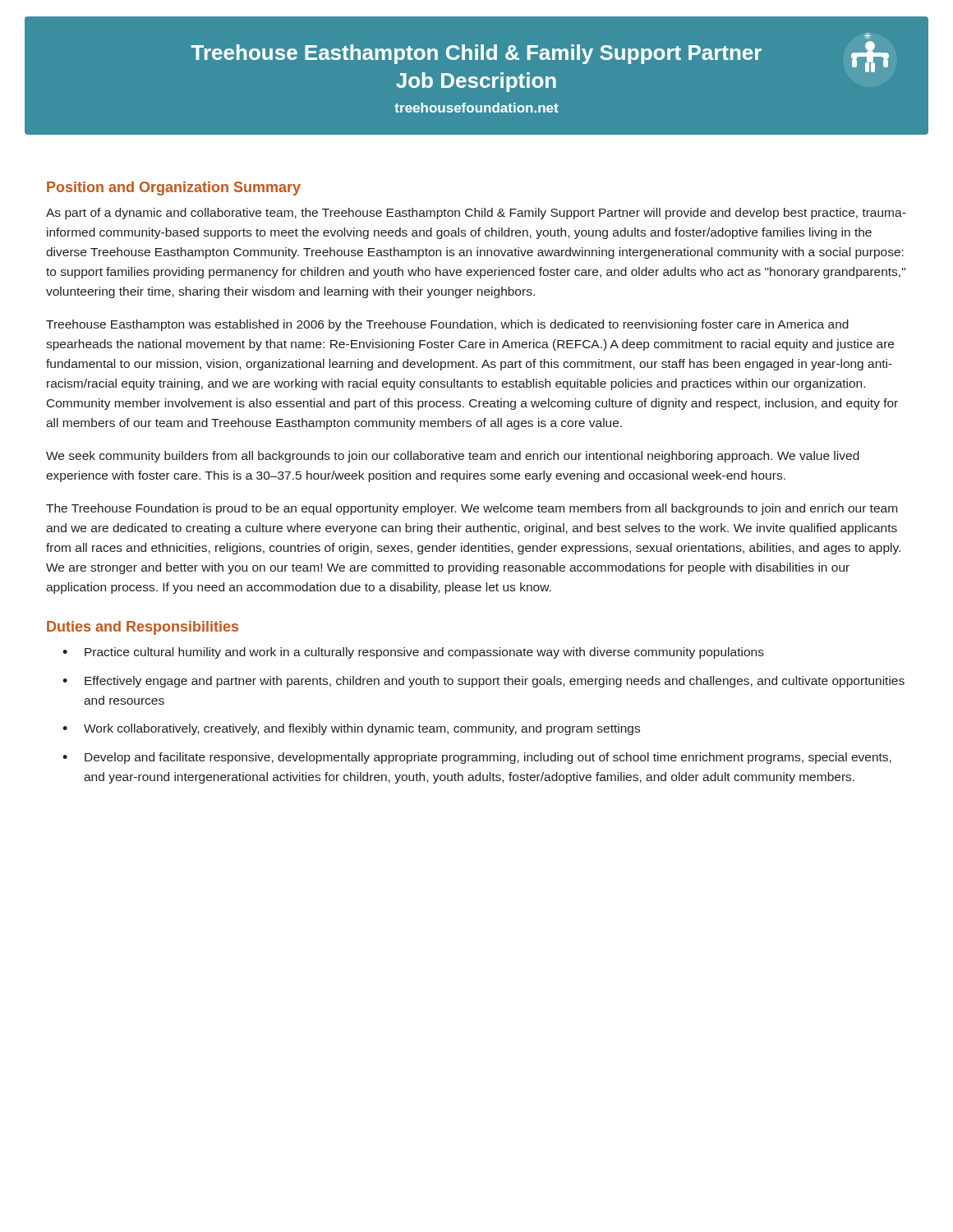Image resolution: width=953 pixels, height=1232 pixels.
Task: Find the title with the text "Treehouse Easthampton Child & Family Support"
Action: coord(478,73)
